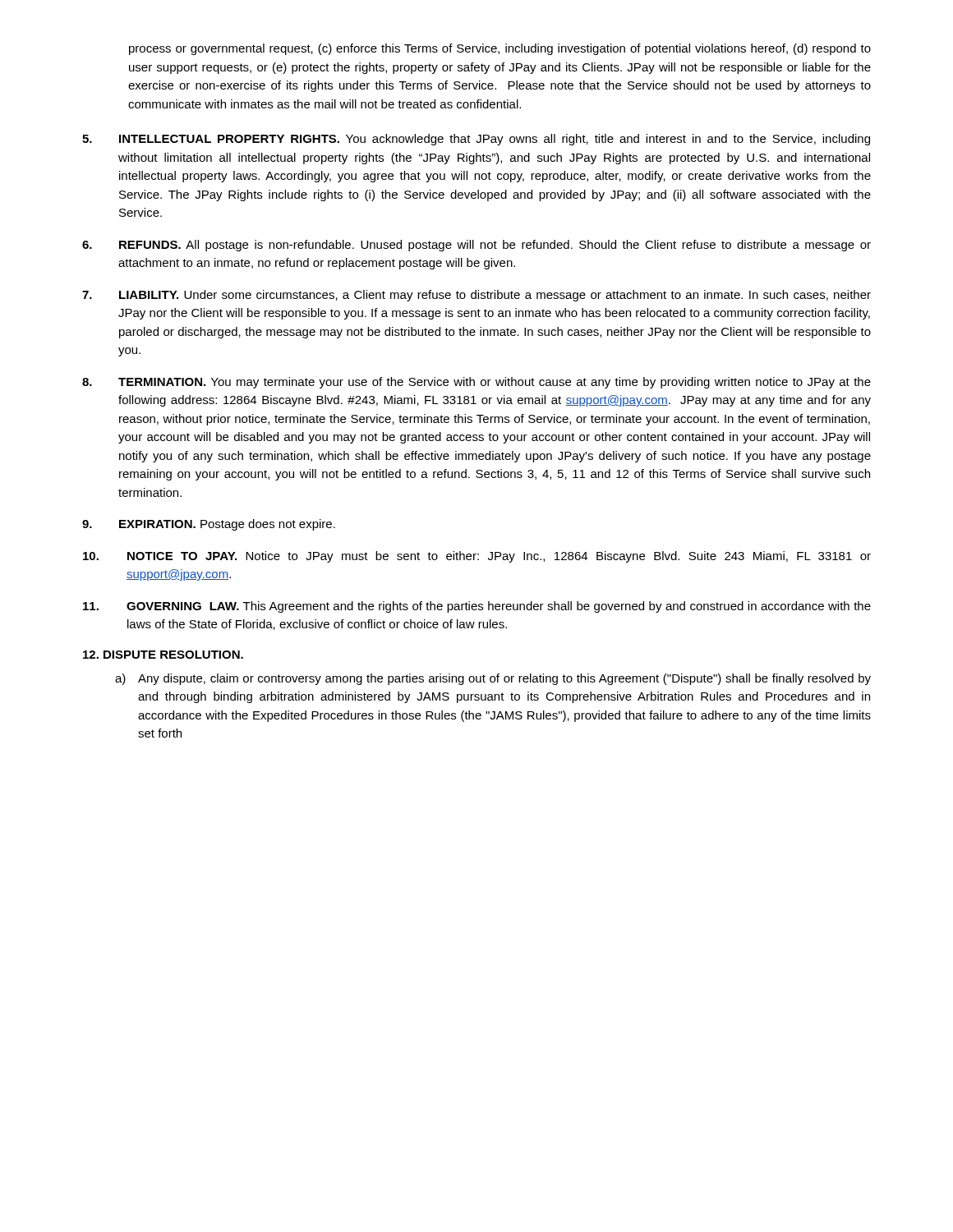Locate the list item containing "6. REFUNDS. All postage"

click(x=476, y=254)
